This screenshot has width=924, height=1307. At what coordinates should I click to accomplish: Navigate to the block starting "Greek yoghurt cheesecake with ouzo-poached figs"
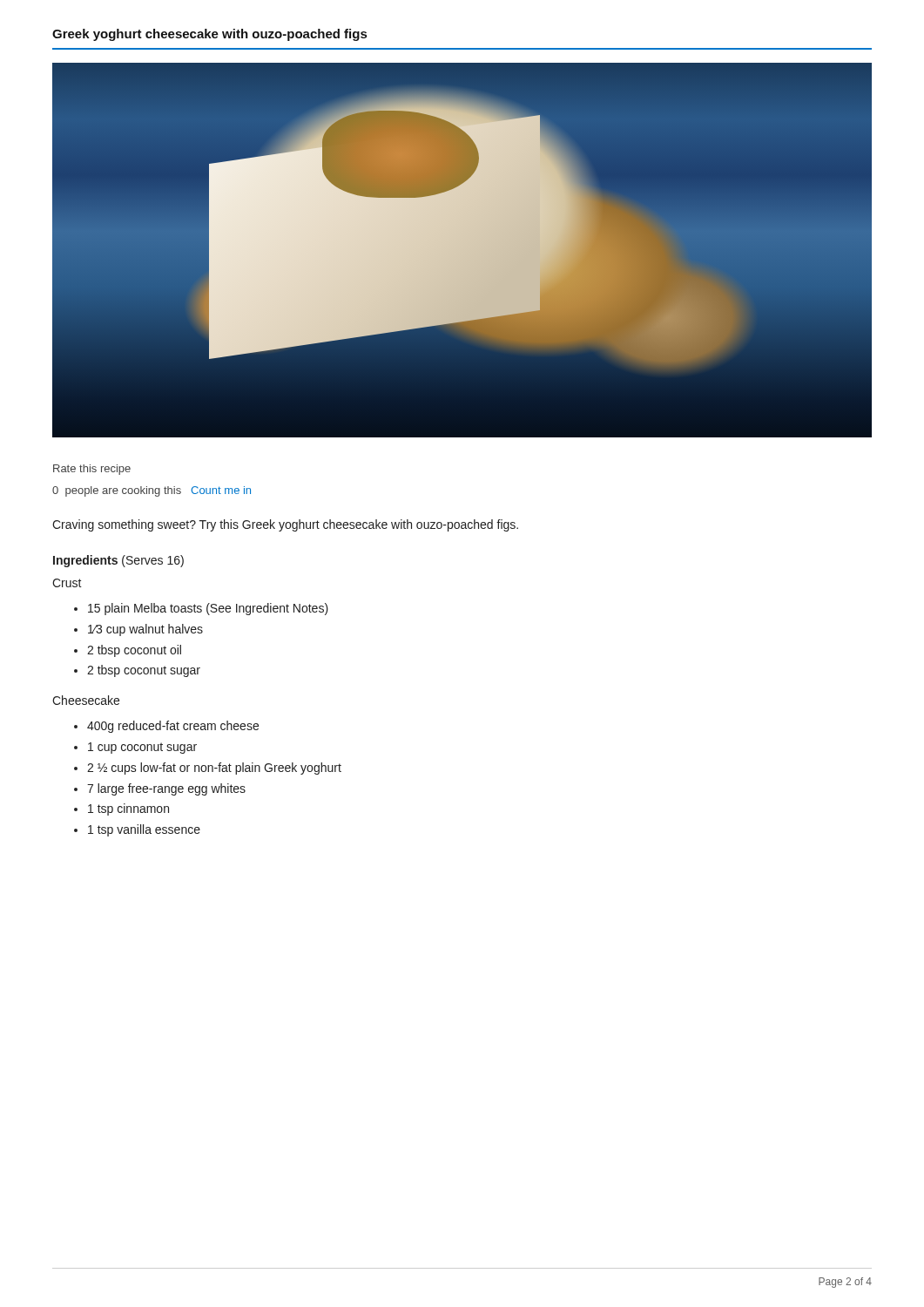pos(210,34)
